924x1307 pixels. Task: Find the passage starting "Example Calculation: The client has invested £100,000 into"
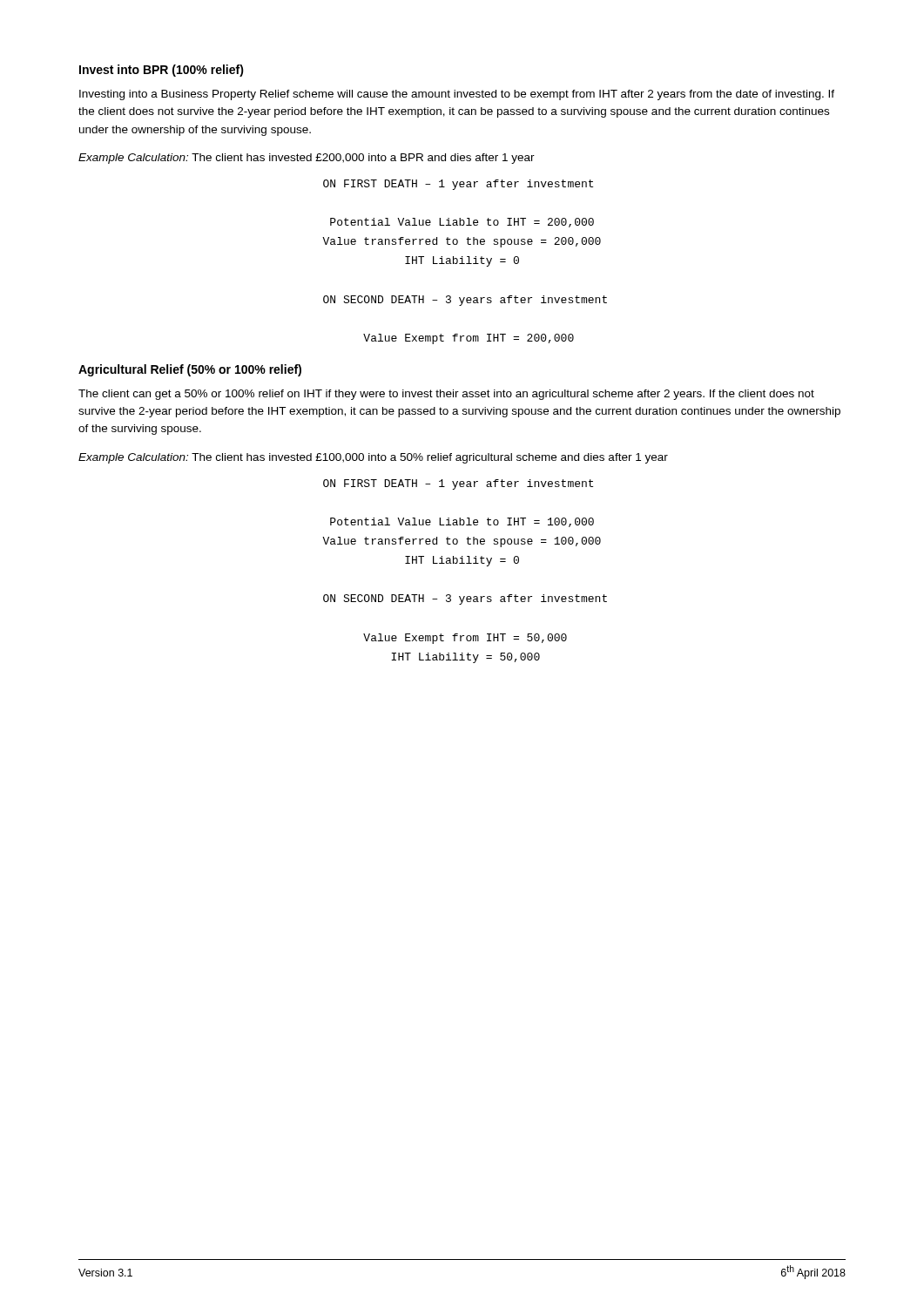tap(373, 457)
